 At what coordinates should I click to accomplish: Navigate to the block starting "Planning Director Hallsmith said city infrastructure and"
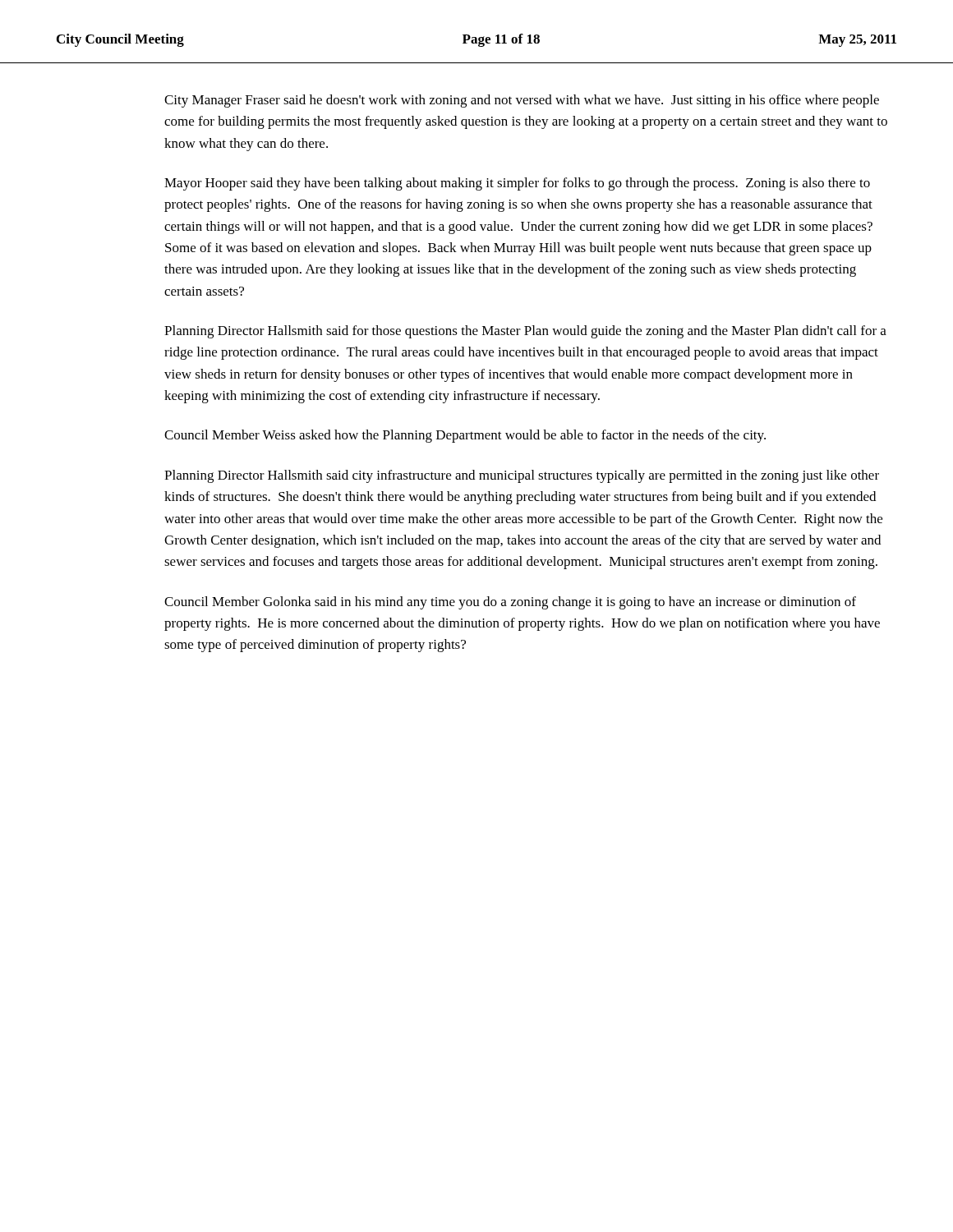tap(524, 518)
